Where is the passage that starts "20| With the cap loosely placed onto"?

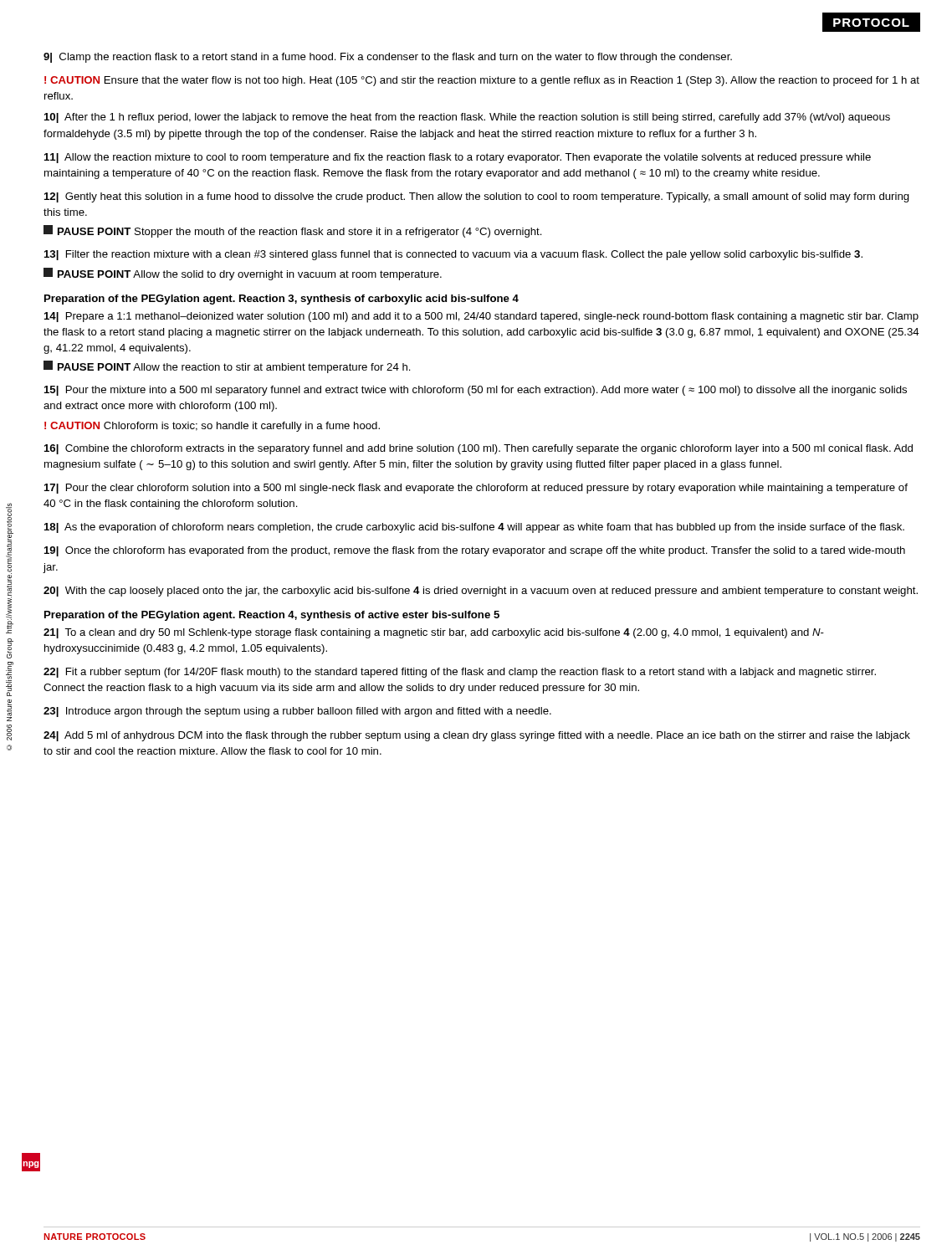481,590
